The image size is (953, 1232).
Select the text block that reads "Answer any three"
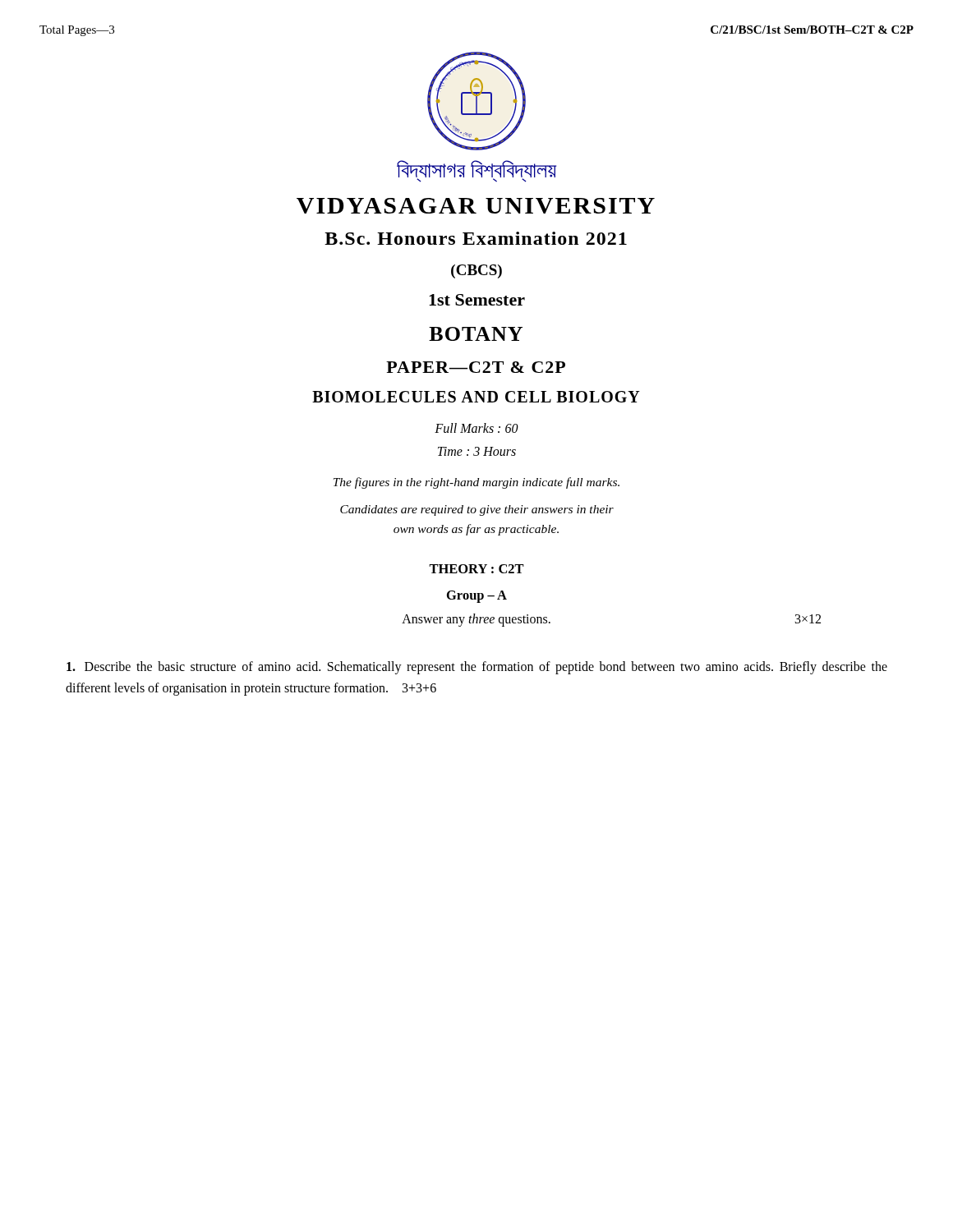[x=476, y=619]
